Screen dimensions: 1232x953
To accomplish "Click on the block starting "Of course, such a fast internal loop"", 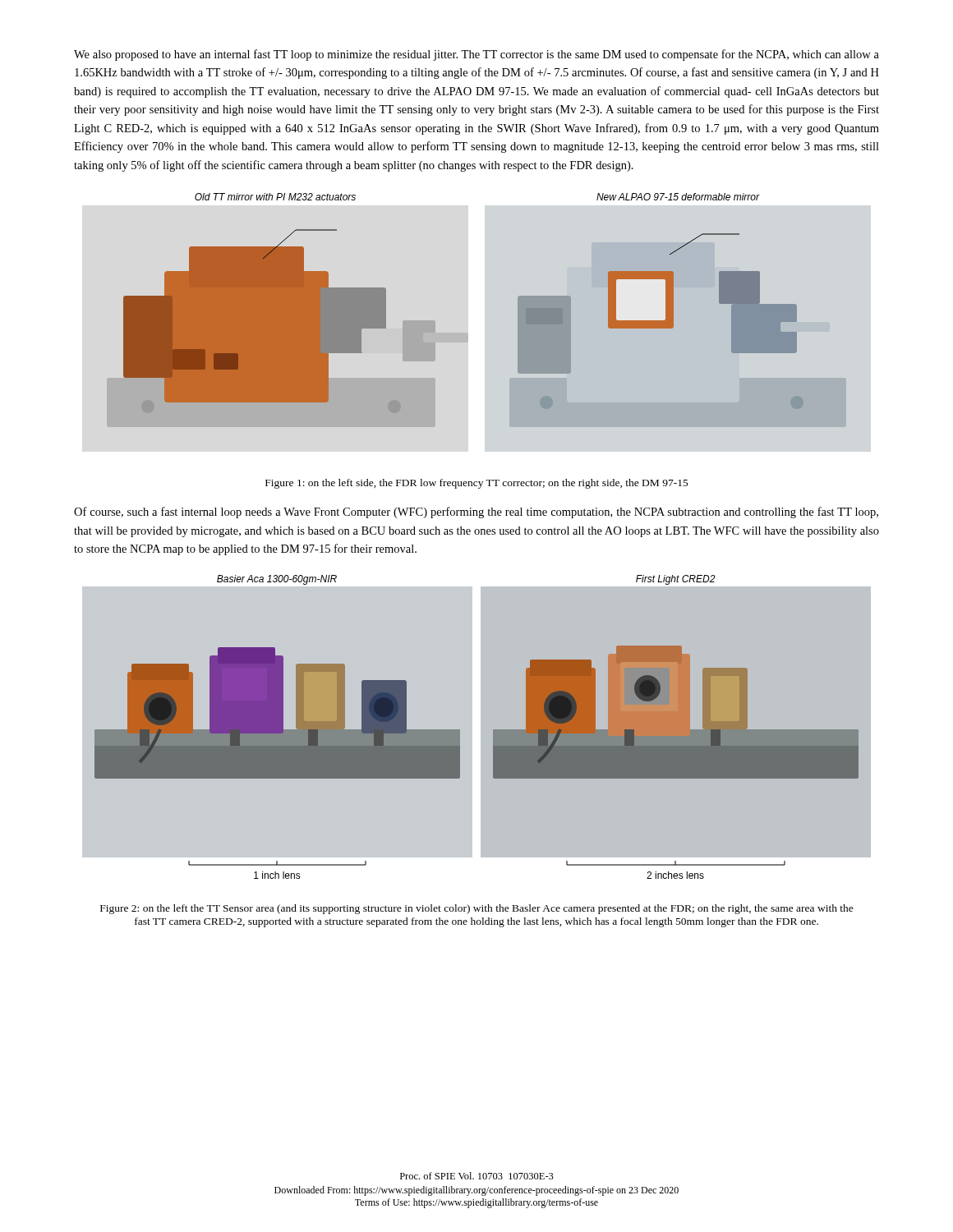I will 476,530.
